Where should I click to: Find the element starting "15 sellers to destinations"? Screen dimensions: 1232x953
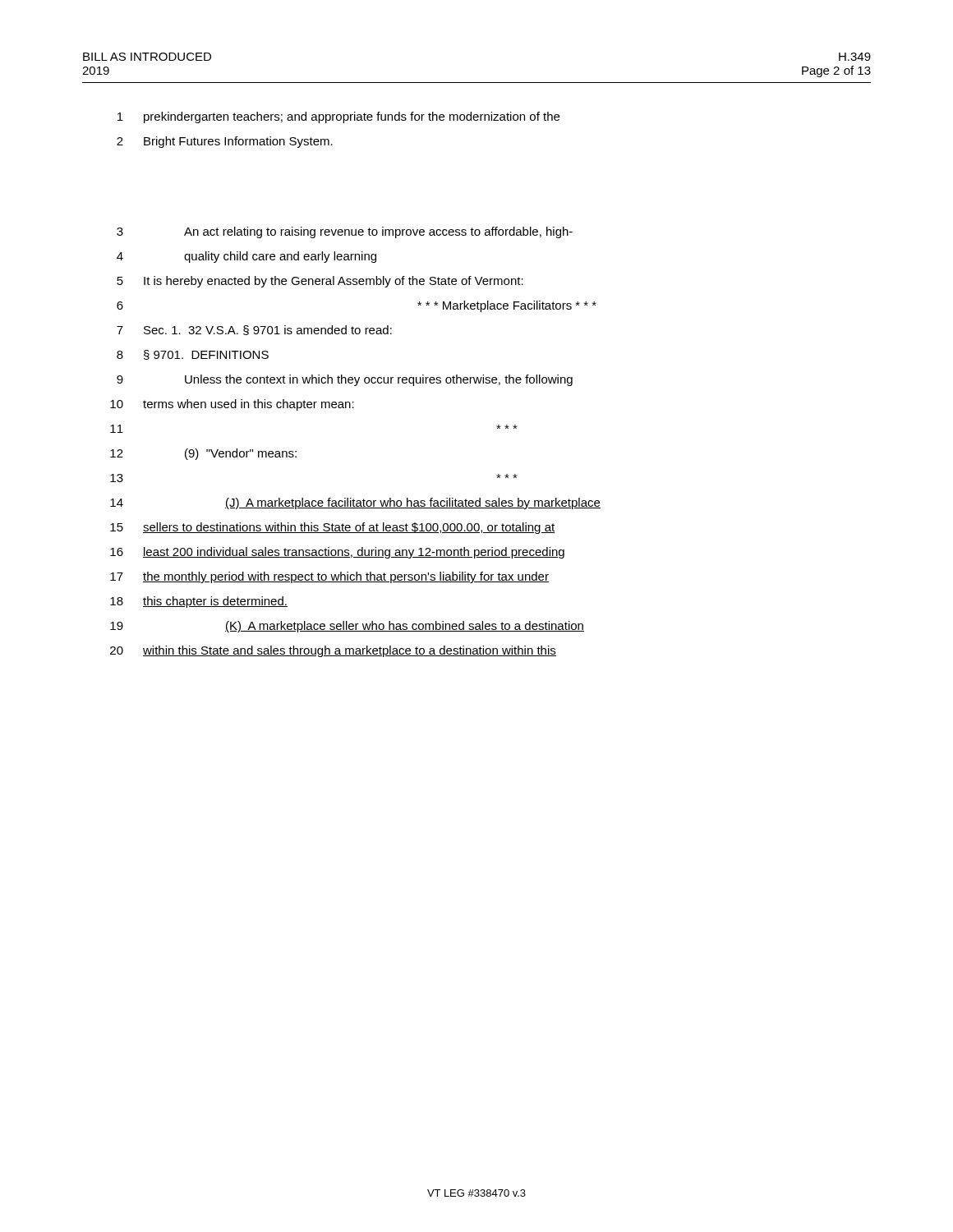pos(476,530)
